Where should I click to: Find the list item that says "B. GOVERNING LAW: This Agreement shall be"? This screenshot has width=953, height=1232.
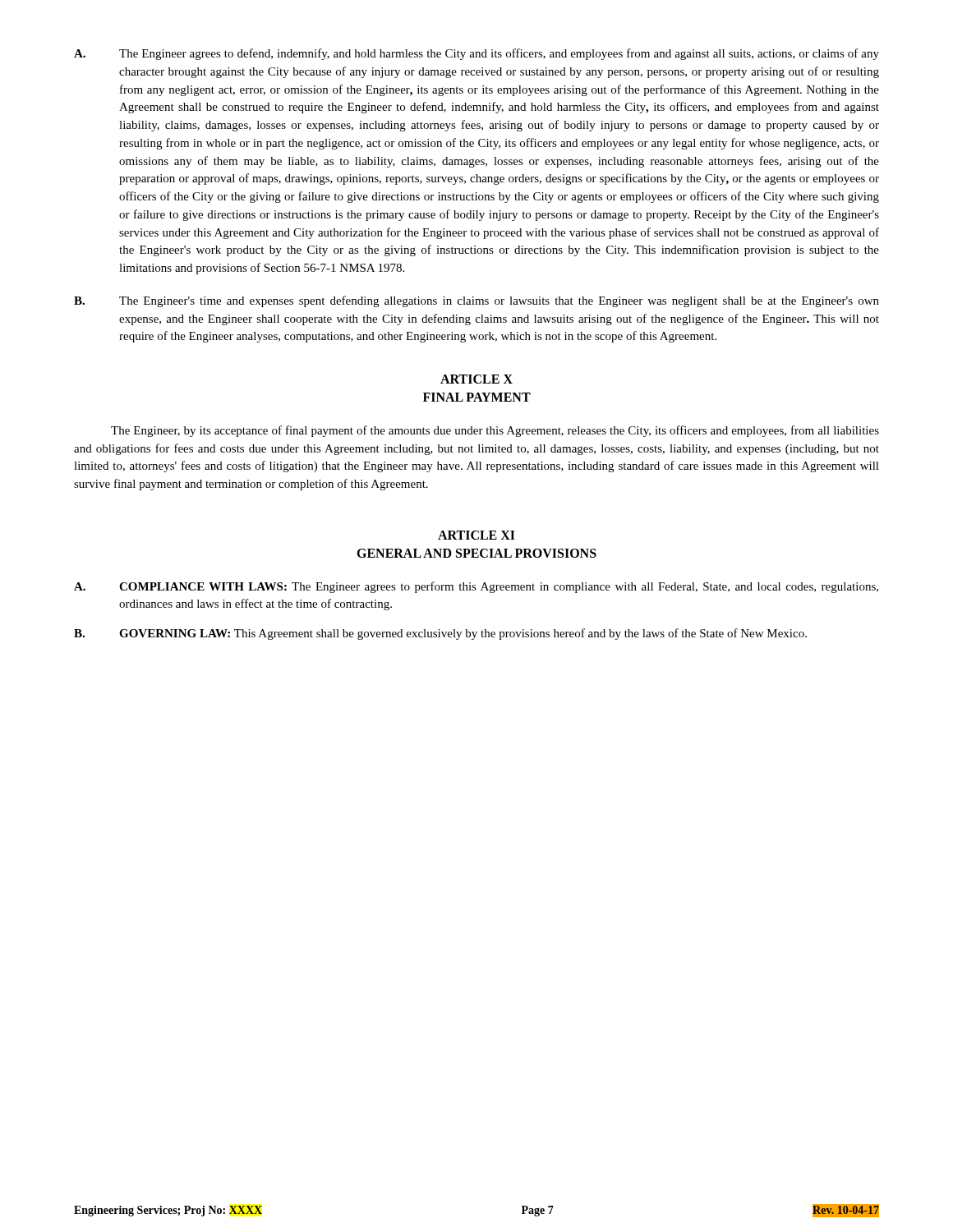tap(476, 634)
